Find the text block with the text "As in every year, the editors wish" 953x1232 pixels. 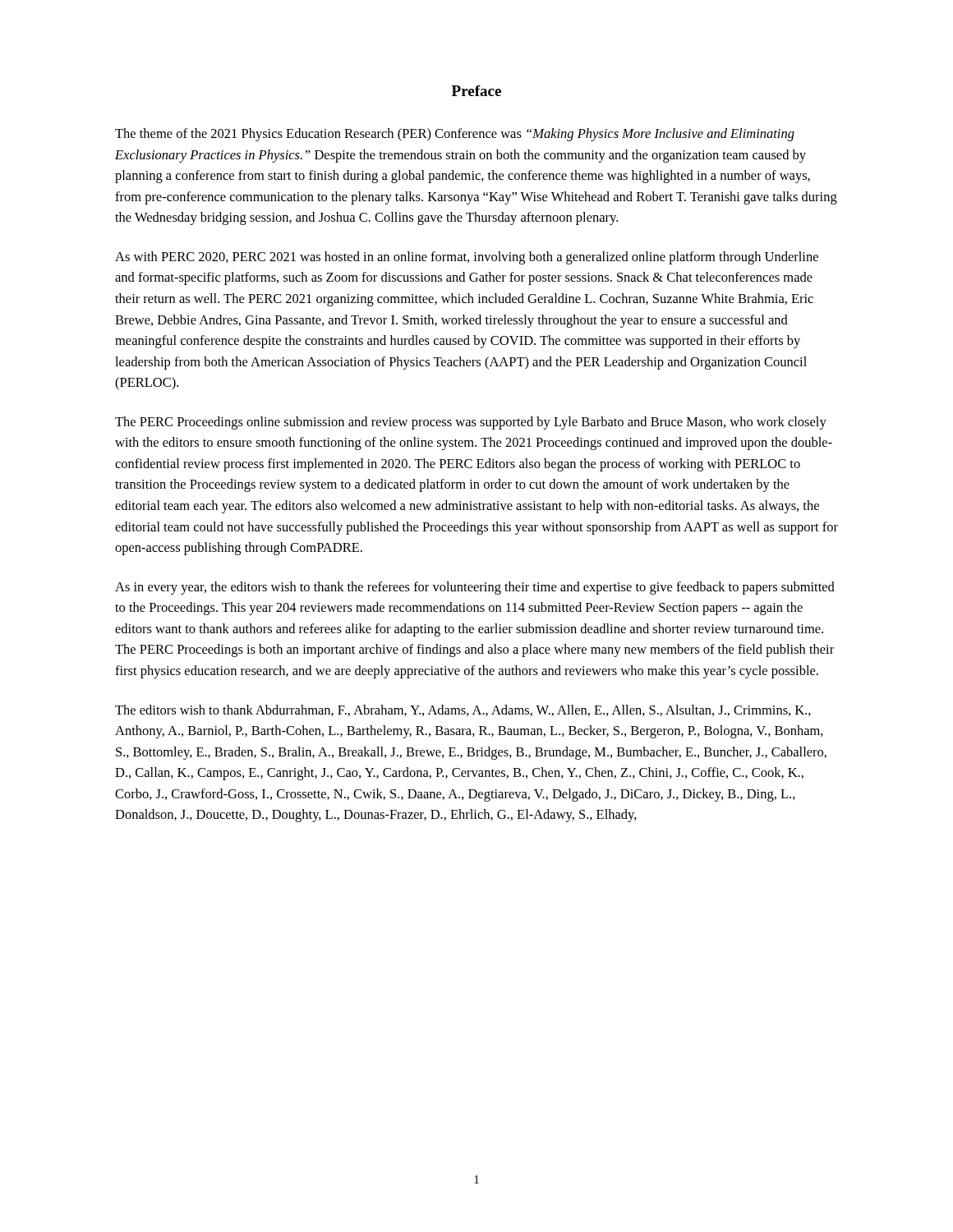coord(475,629)
